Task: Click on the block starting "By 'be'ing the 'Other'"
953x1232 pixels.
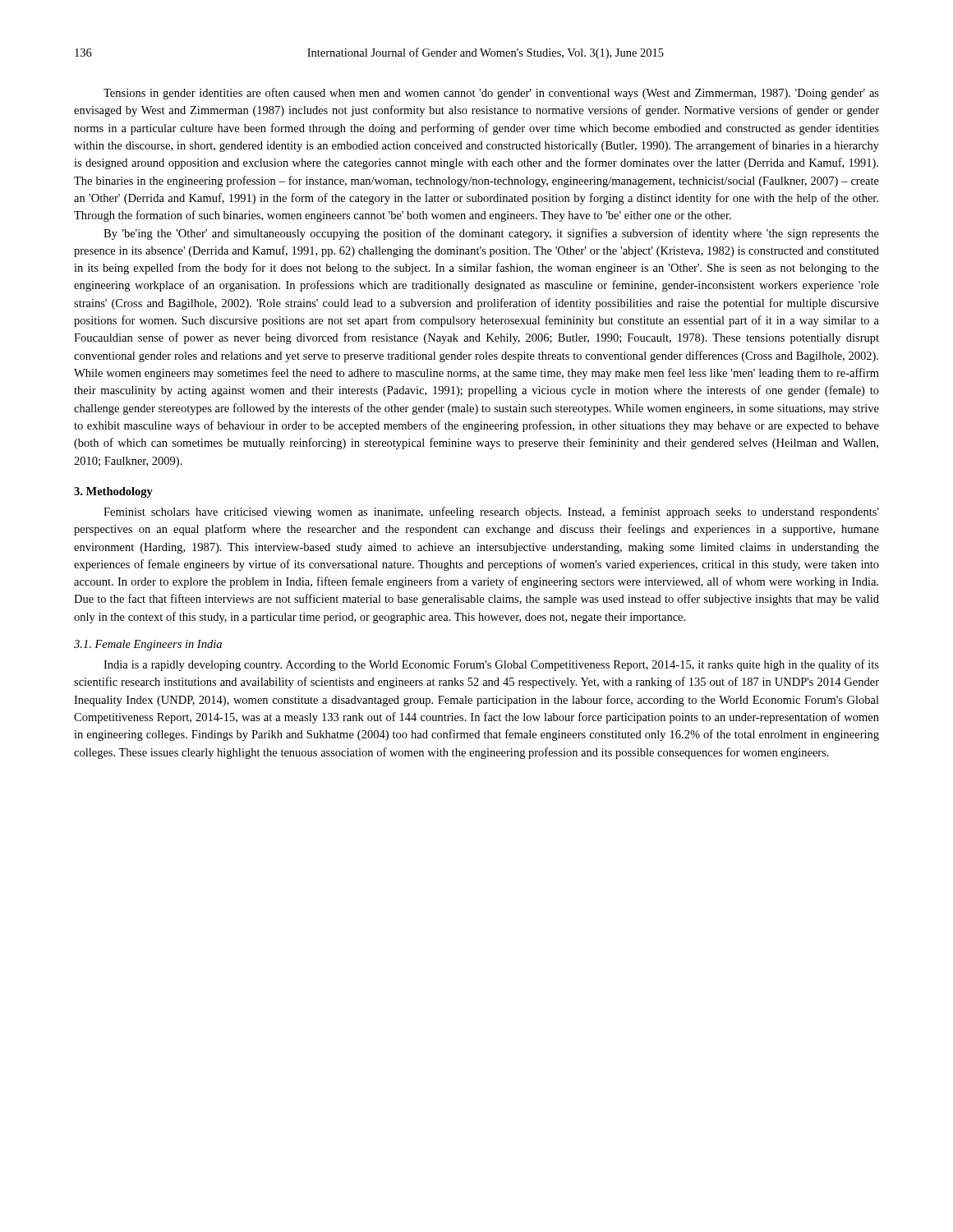Action: click(476, 347)
